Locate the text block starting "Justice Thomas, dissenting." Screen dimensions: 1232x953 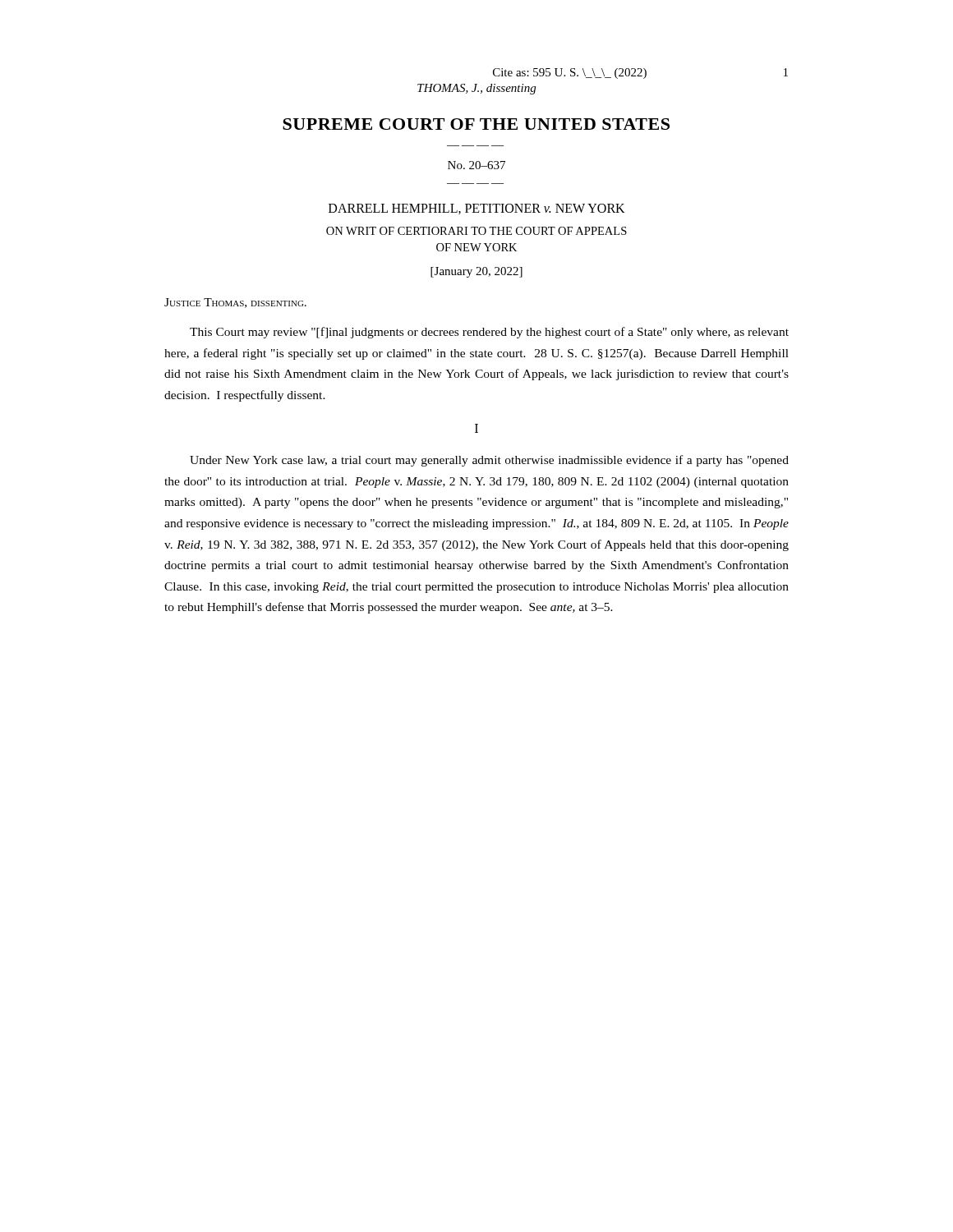(236, 302)
